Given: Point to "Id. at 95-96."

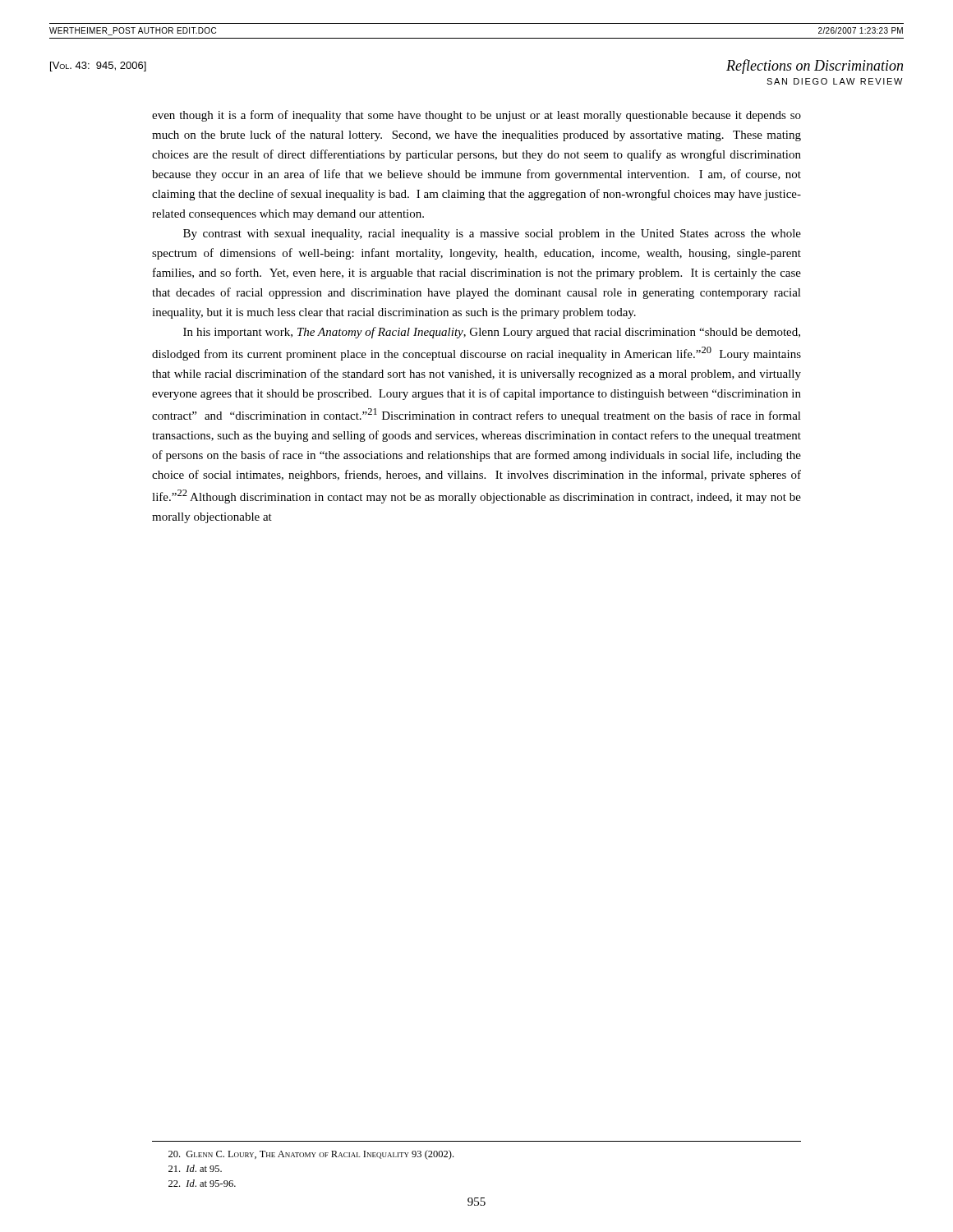Looking at the screenshot, I should tap(202, 1183).
